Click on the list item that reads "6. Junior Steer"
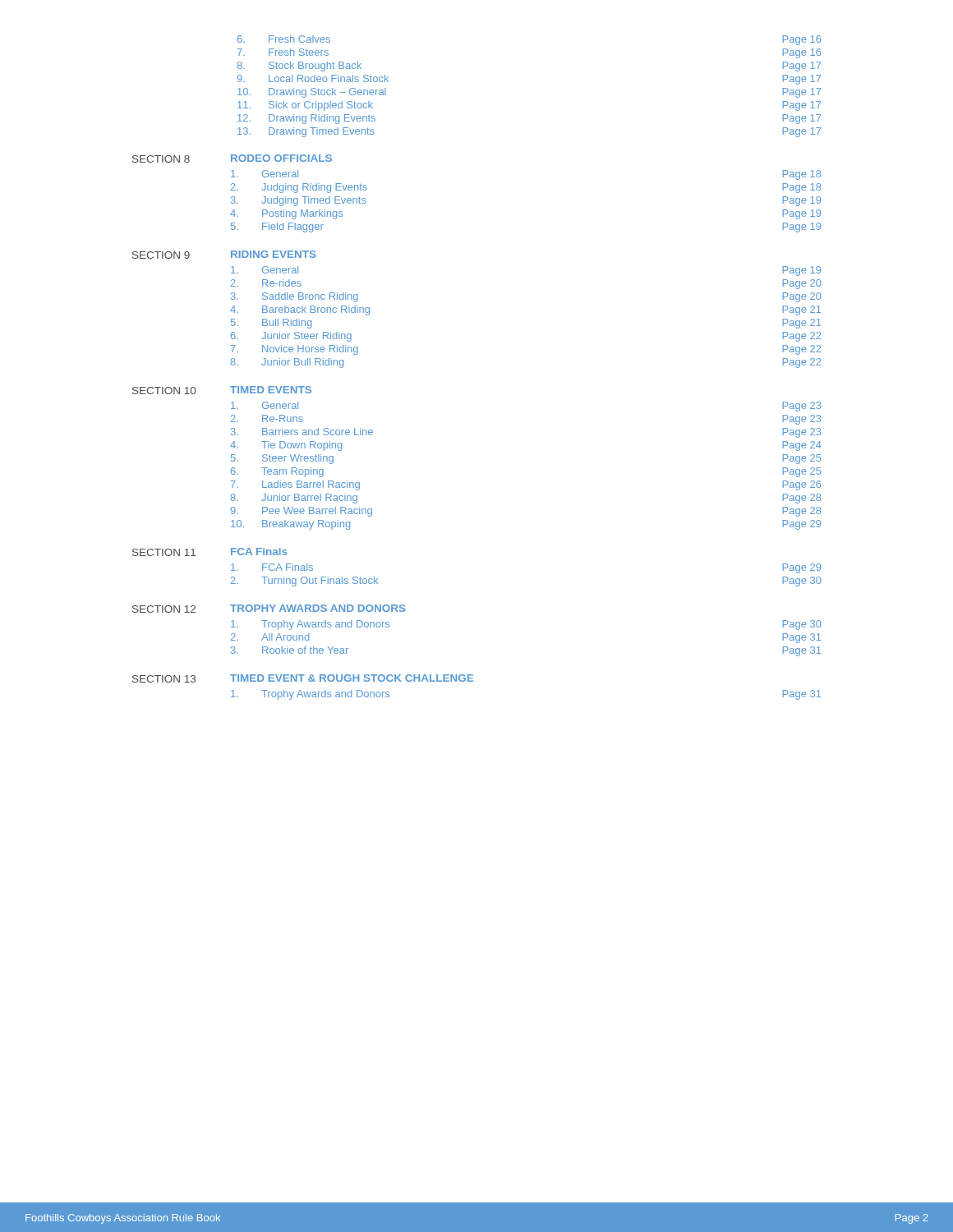 pyautogui.click(x=306, y=336)
